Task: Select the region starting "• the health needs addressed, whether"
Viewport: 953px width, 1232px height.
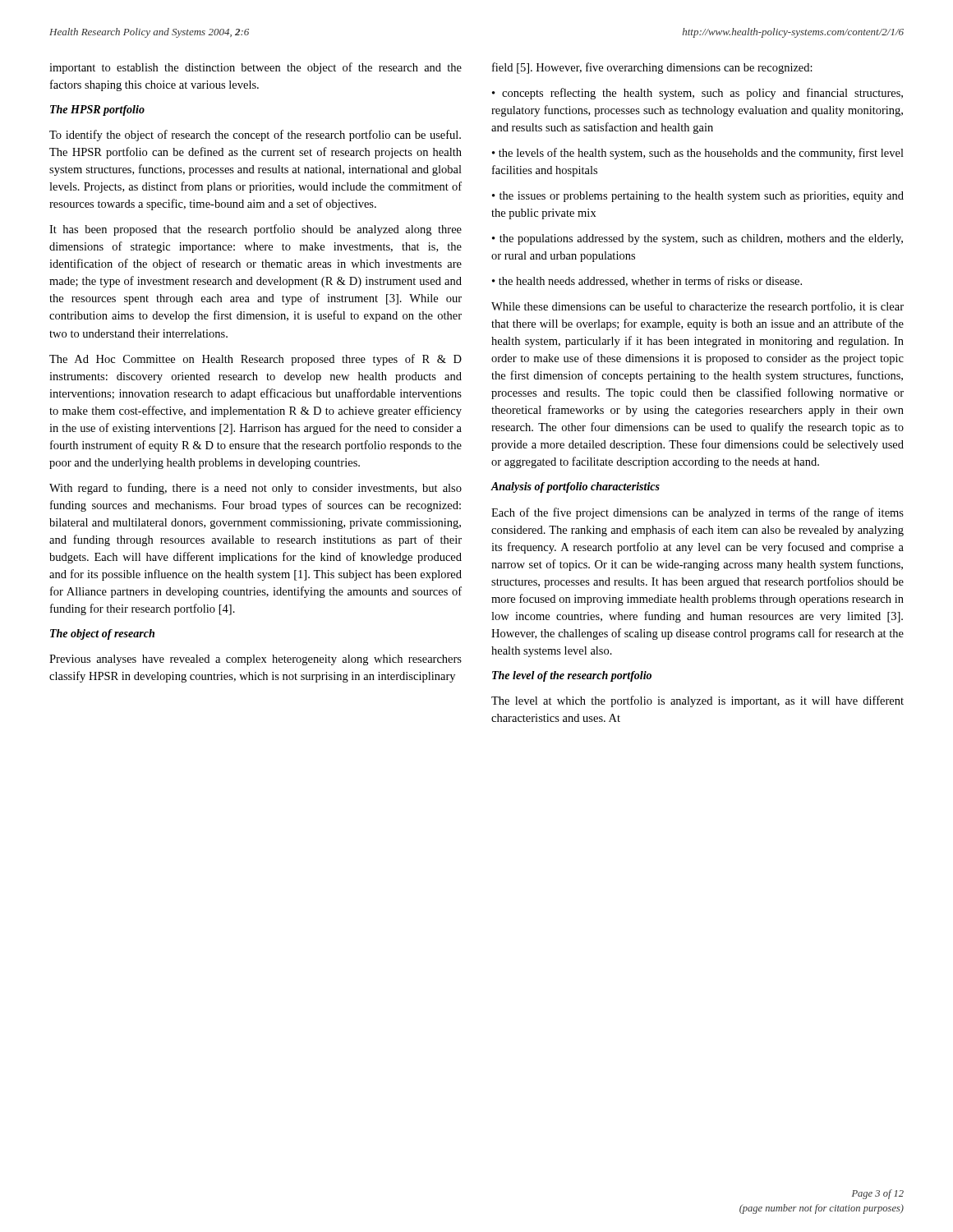Action: point(698,281)
